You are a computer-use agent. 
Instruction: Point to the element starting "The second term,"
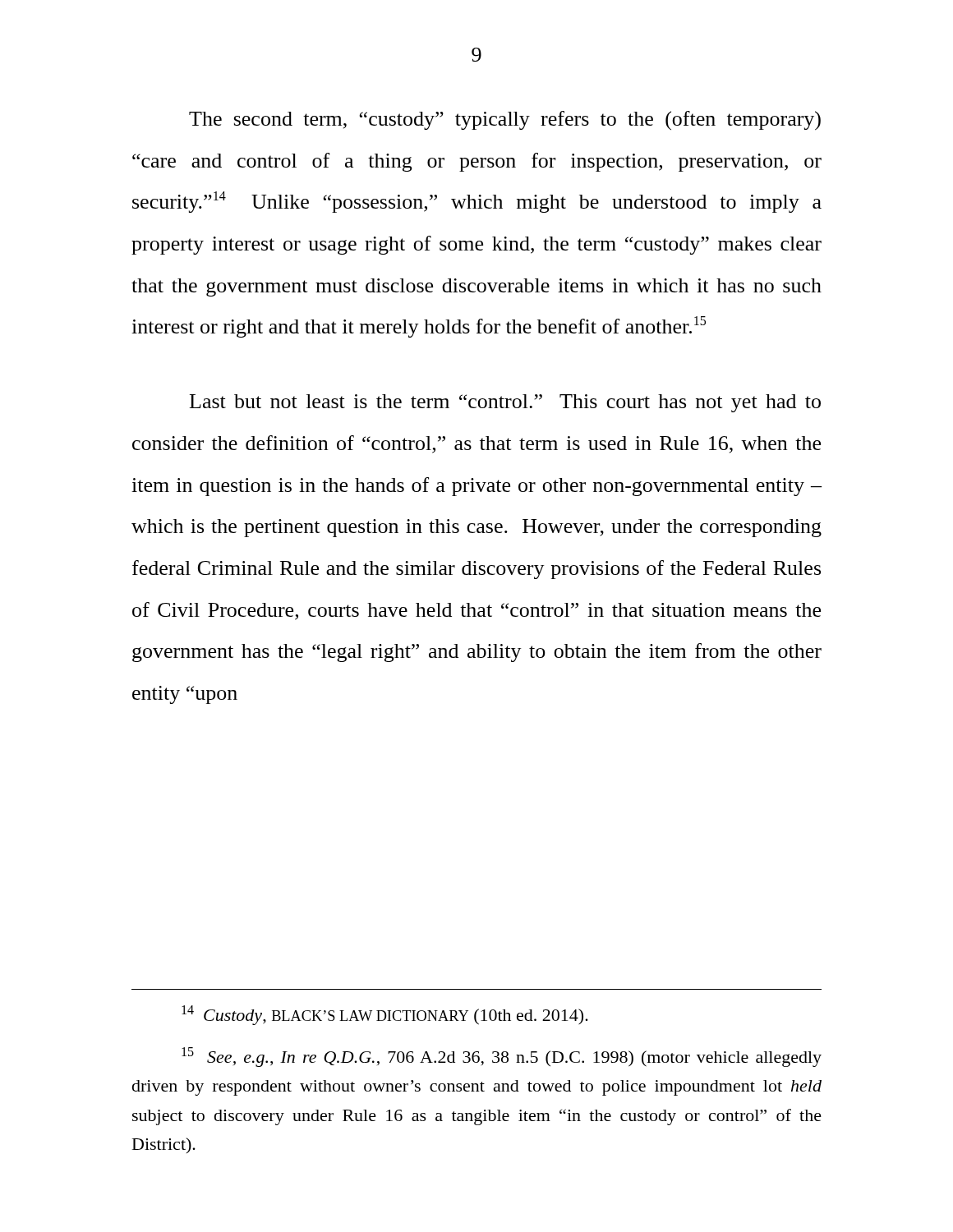[x=505, y=121]
